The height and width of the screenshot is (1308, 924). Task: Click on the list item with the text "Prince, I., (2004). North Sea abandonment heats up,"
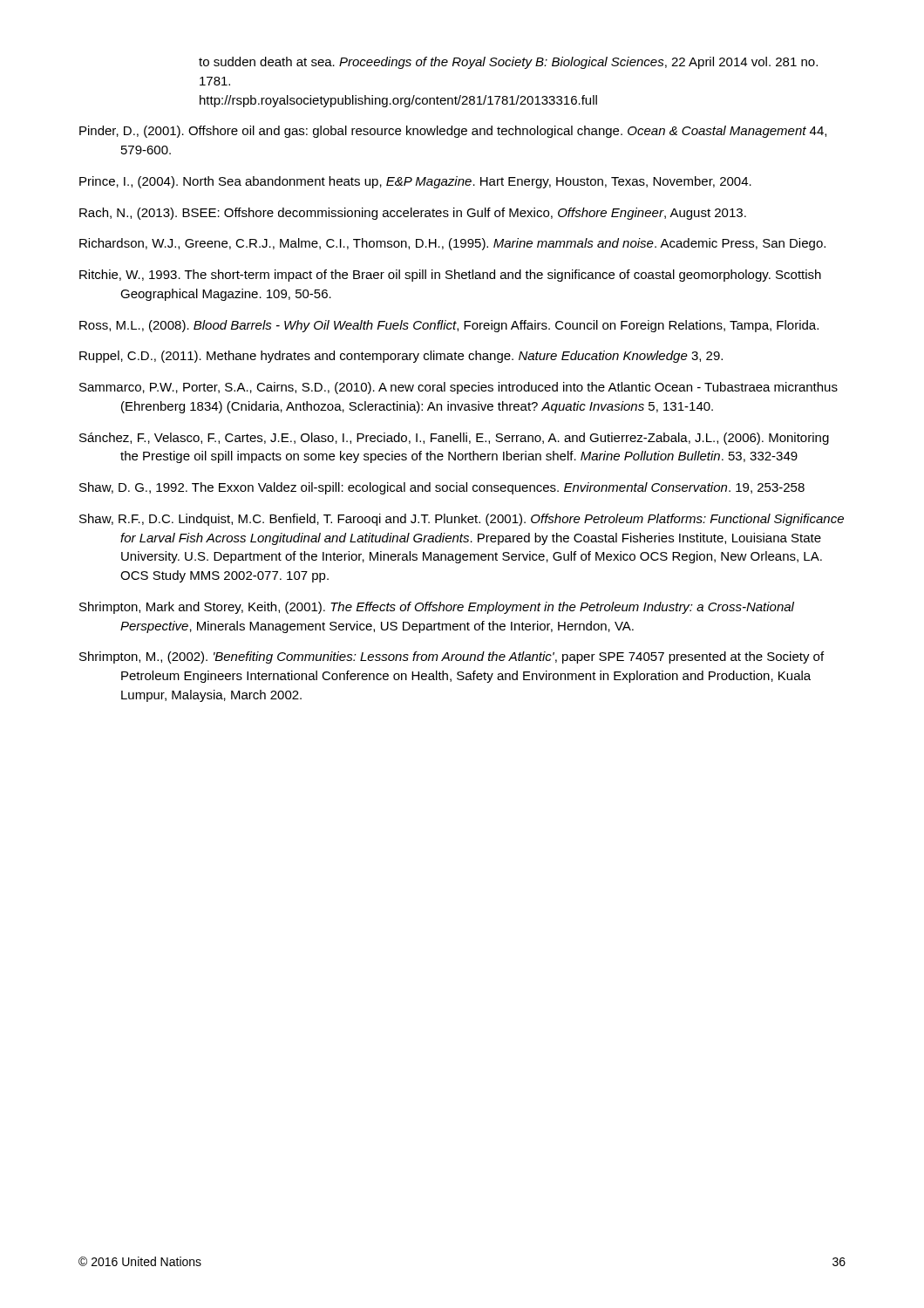point(415,181)
